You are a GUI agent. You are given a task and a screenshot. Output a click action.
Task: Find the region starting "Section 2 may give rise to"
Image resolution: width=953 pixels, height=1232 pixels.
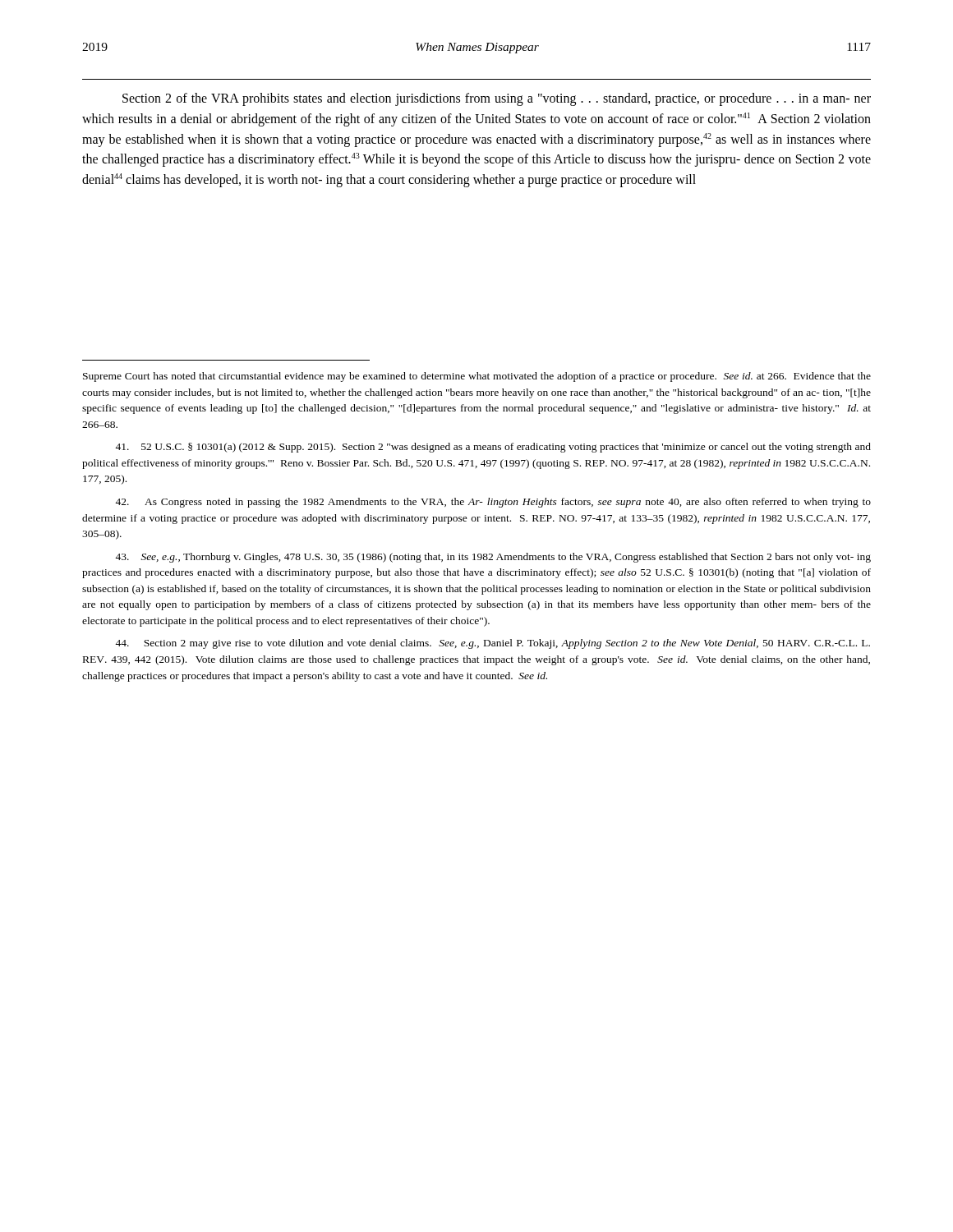(x=476, y=659)
